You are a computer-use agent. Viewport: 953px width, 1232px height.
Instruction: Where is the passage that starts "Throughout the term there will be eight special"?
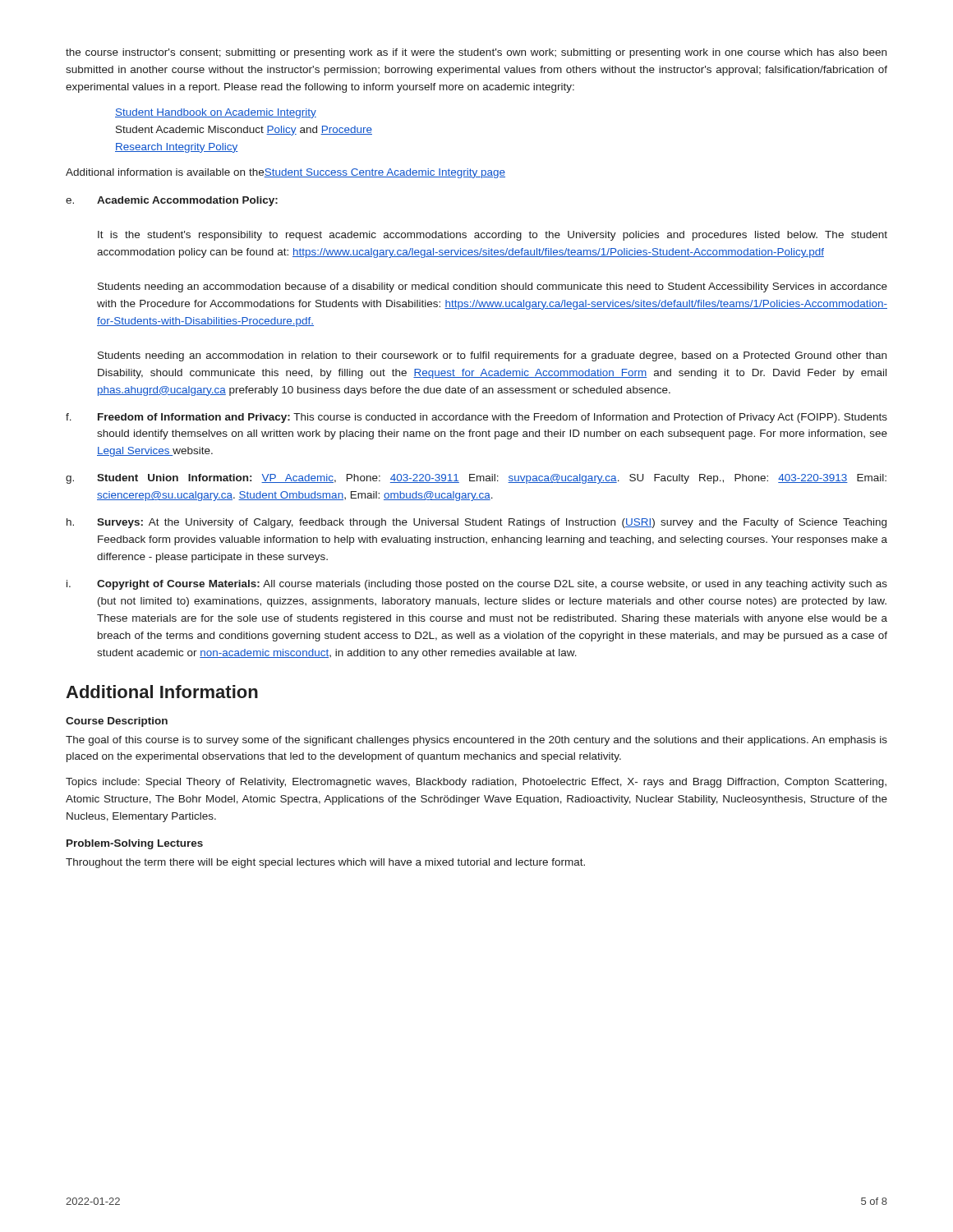click(326, 862)
